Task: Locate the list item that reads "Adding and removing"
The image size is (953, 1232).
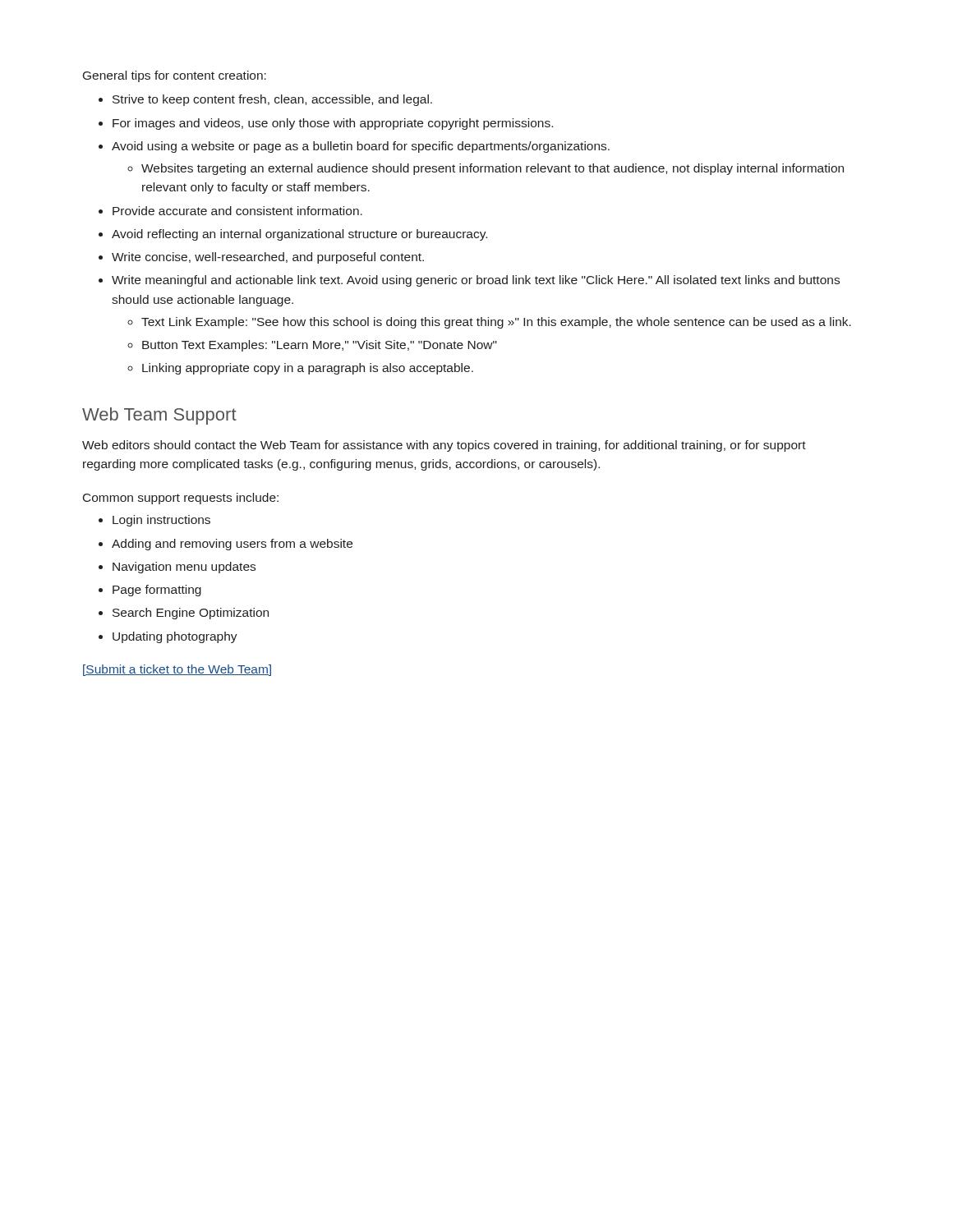Action: click(232, 545)
